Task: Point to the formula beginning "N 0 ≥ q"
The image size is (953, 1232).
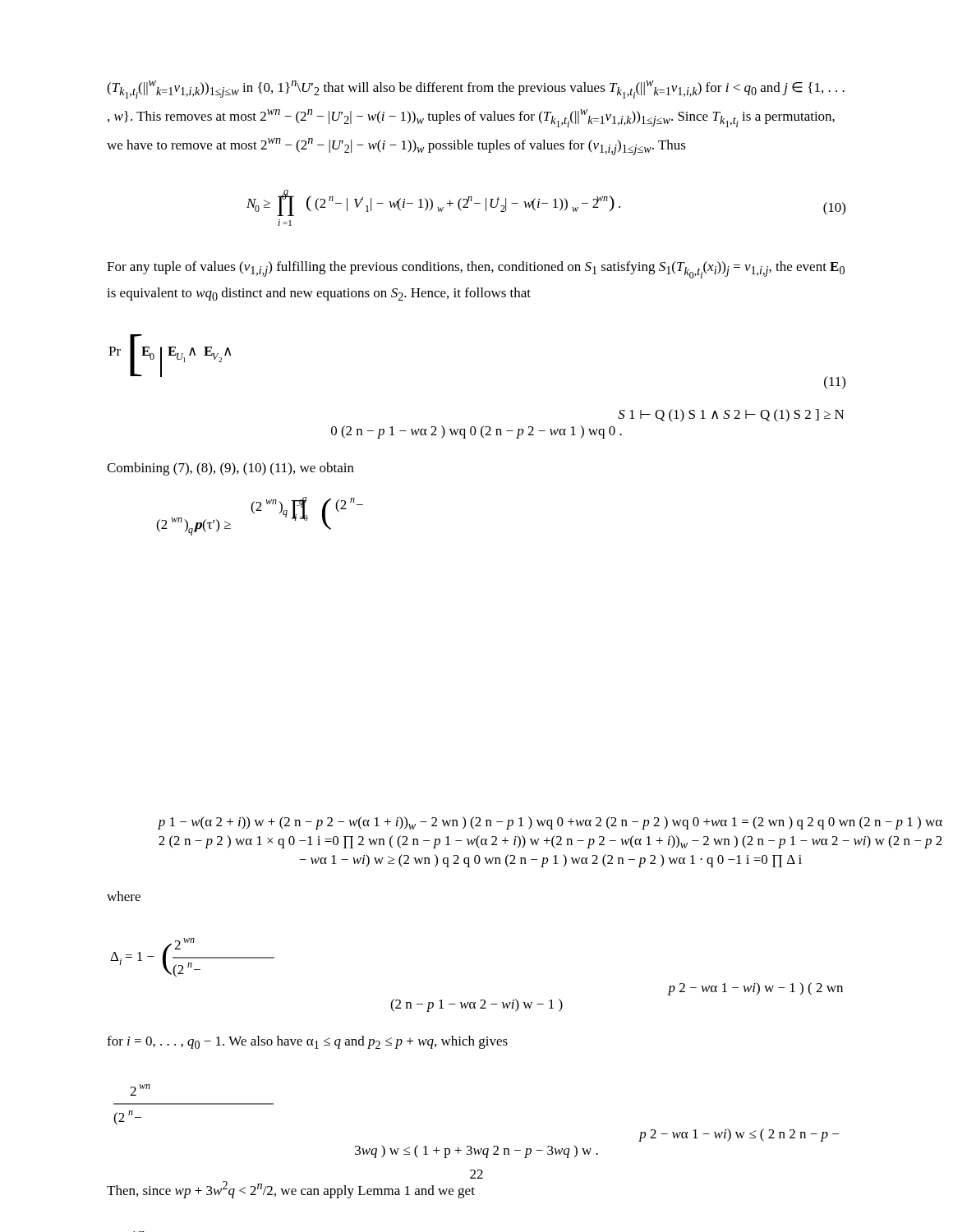Action: (x=546, y=208)
